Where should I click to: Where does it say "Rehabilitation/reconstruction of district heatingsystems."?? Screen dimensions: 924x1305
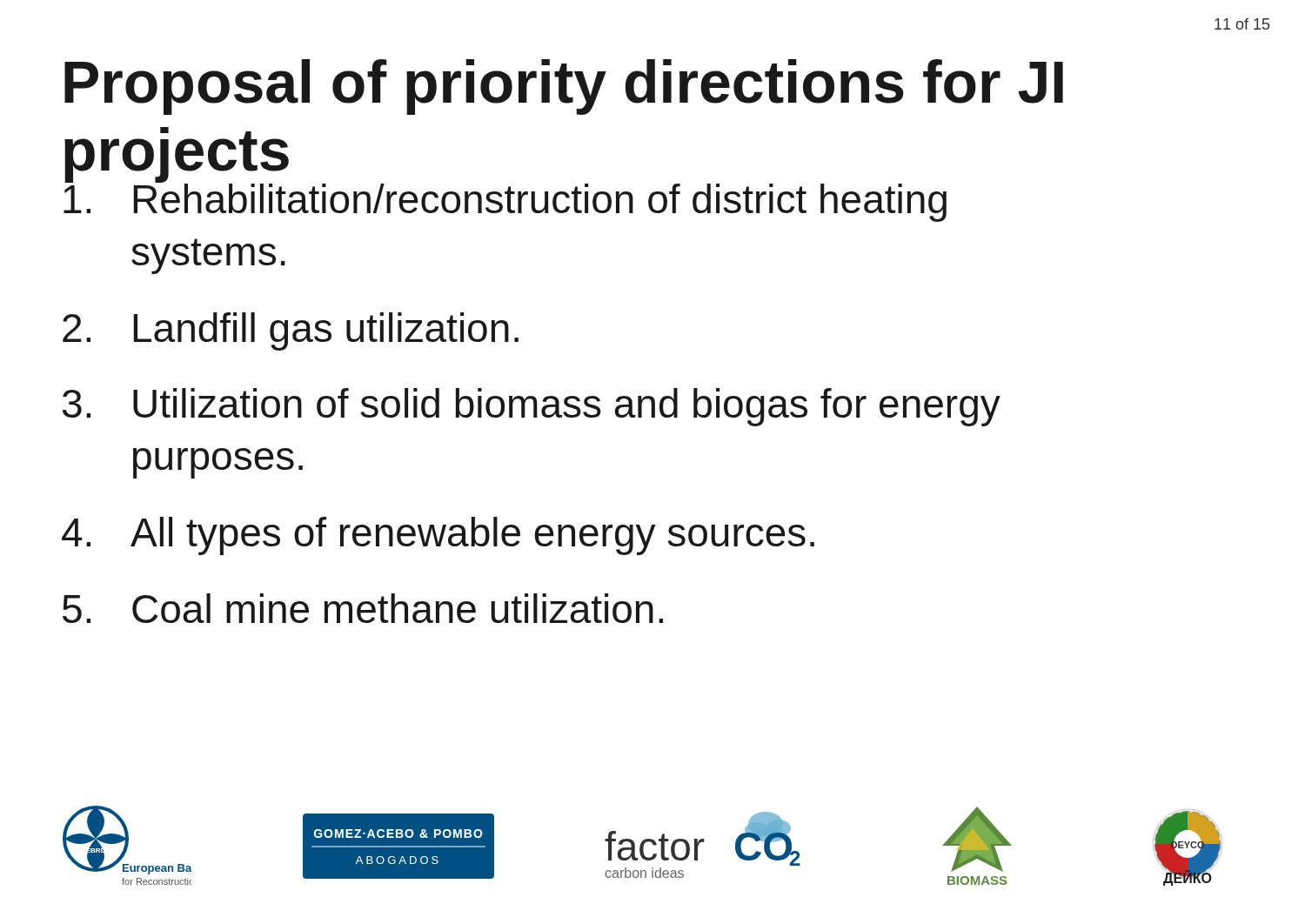[x=652, y=226]
